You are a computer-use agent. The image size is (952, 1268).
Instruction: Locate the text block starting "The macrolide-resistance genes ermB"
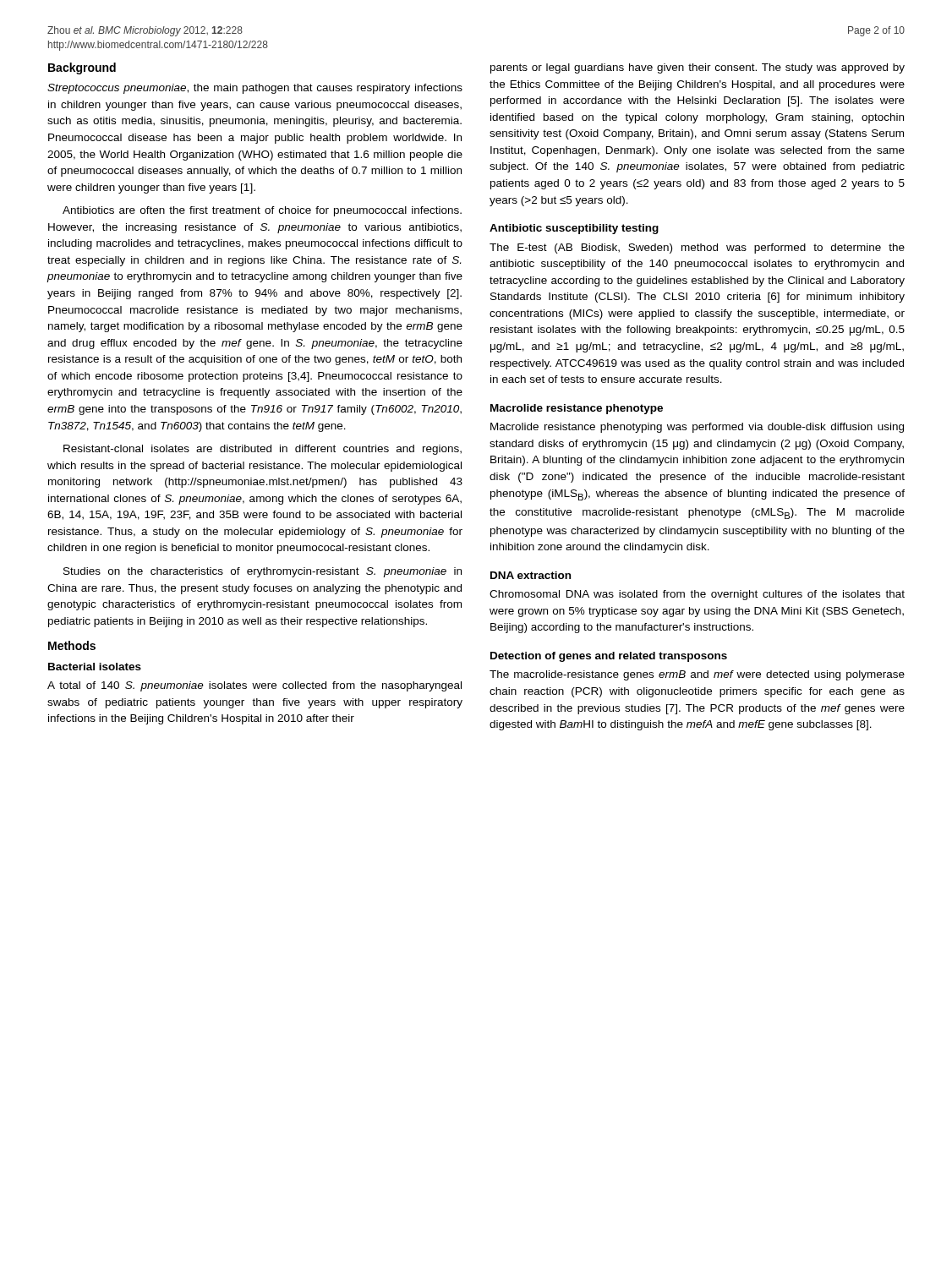[697, 700]
